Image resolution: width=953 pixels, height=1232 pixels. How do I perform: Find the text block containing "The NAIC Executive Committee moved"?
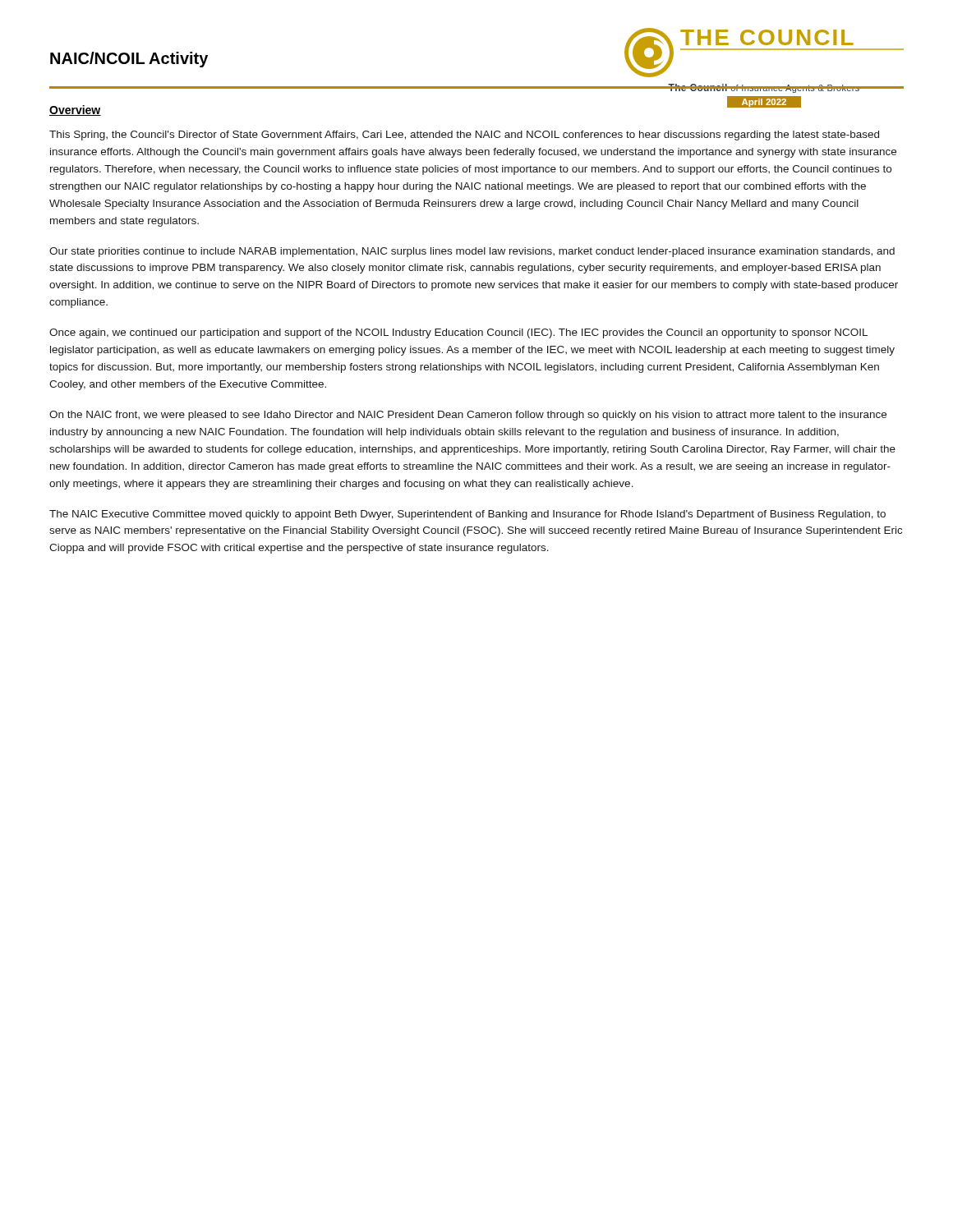[x=476, y=531]
